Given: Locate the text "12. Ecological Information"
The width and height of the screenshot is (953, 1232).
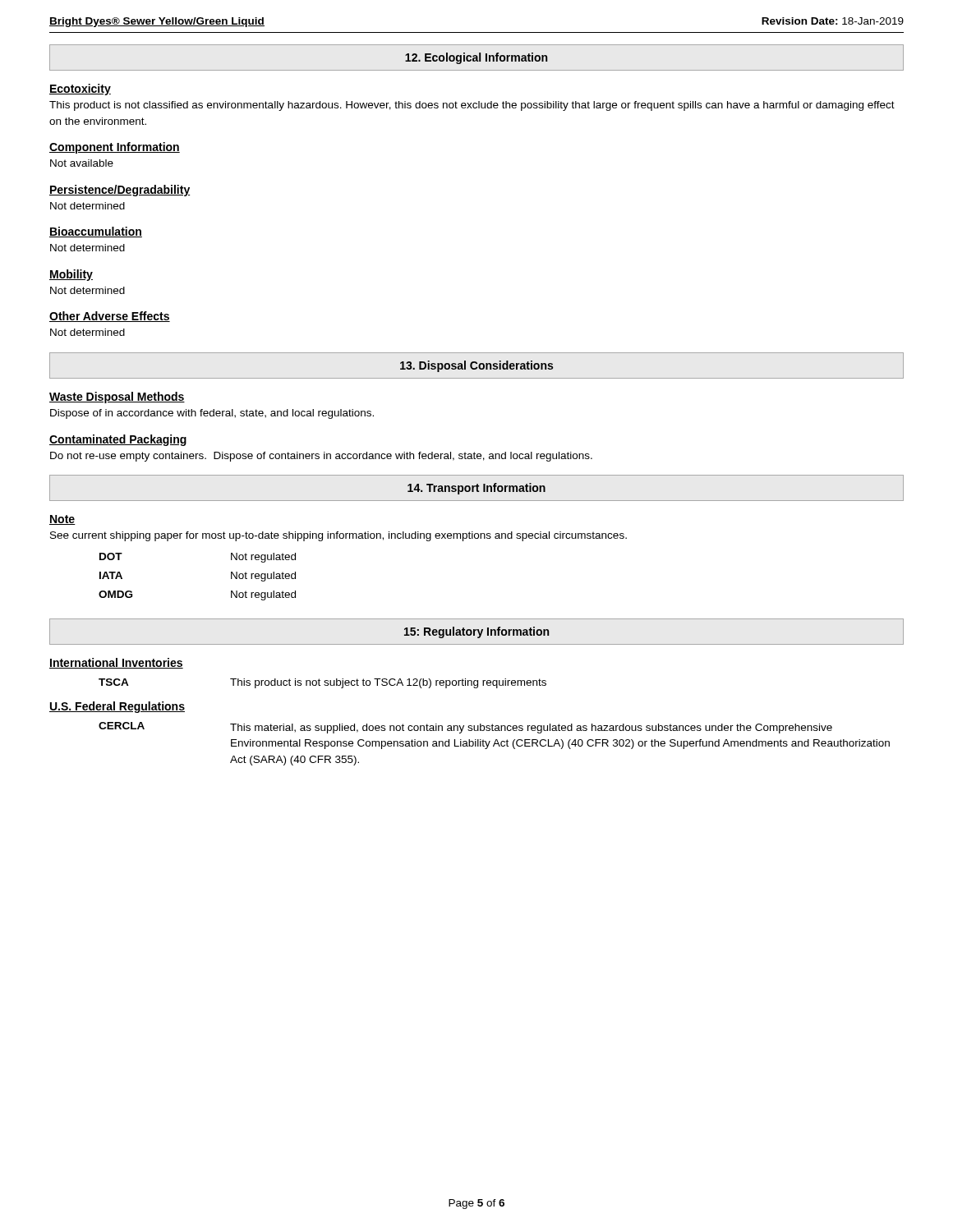Looking at the screenshot, I should coord(476,57).
